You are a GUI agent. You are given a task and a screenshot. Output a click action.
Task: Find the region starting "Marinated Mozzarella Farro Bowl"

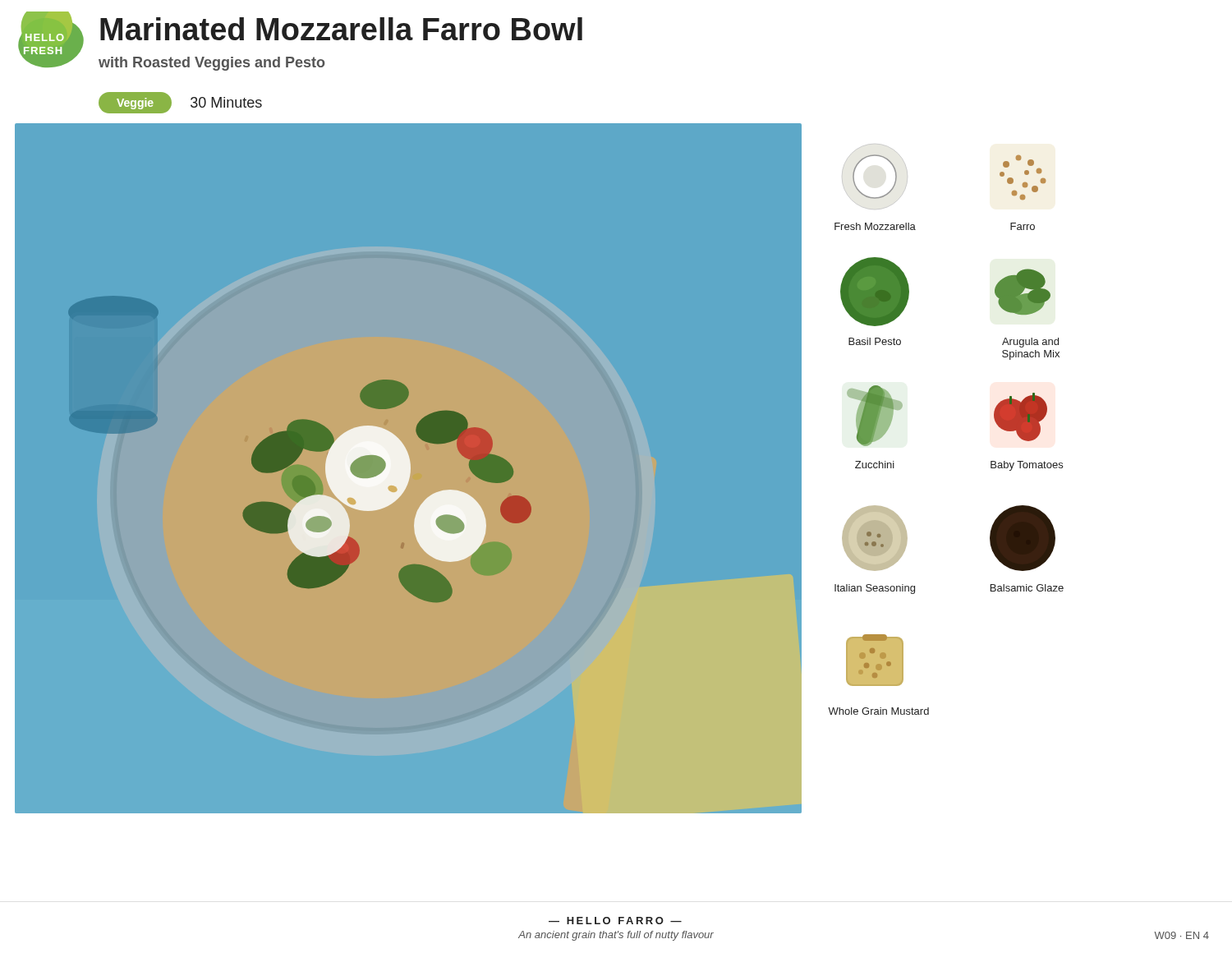[x=341, y=30]
